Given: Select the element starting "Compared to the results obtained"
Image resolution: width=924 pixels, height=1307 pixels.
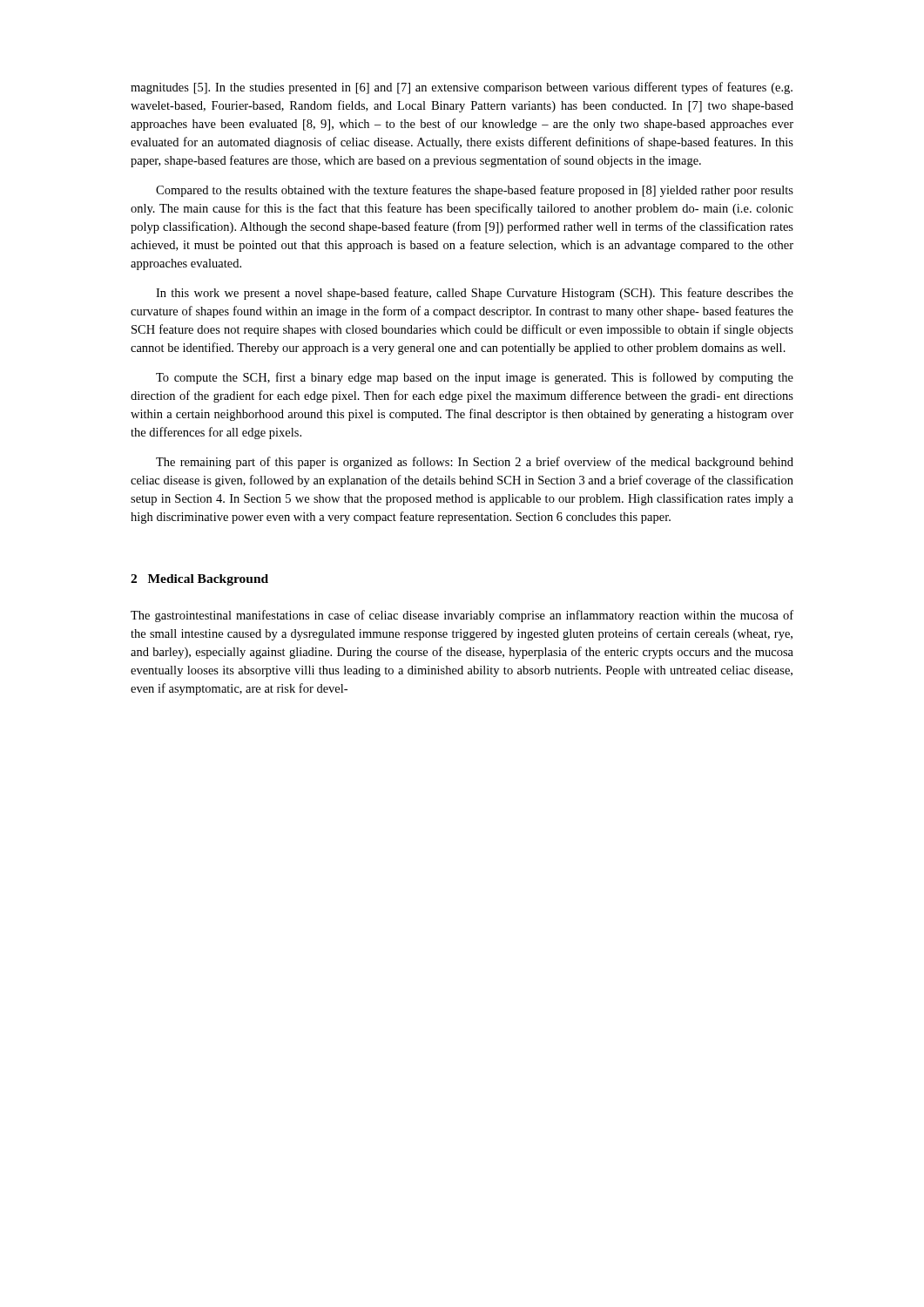Looking at the screenshot, I should click(462, 227).
